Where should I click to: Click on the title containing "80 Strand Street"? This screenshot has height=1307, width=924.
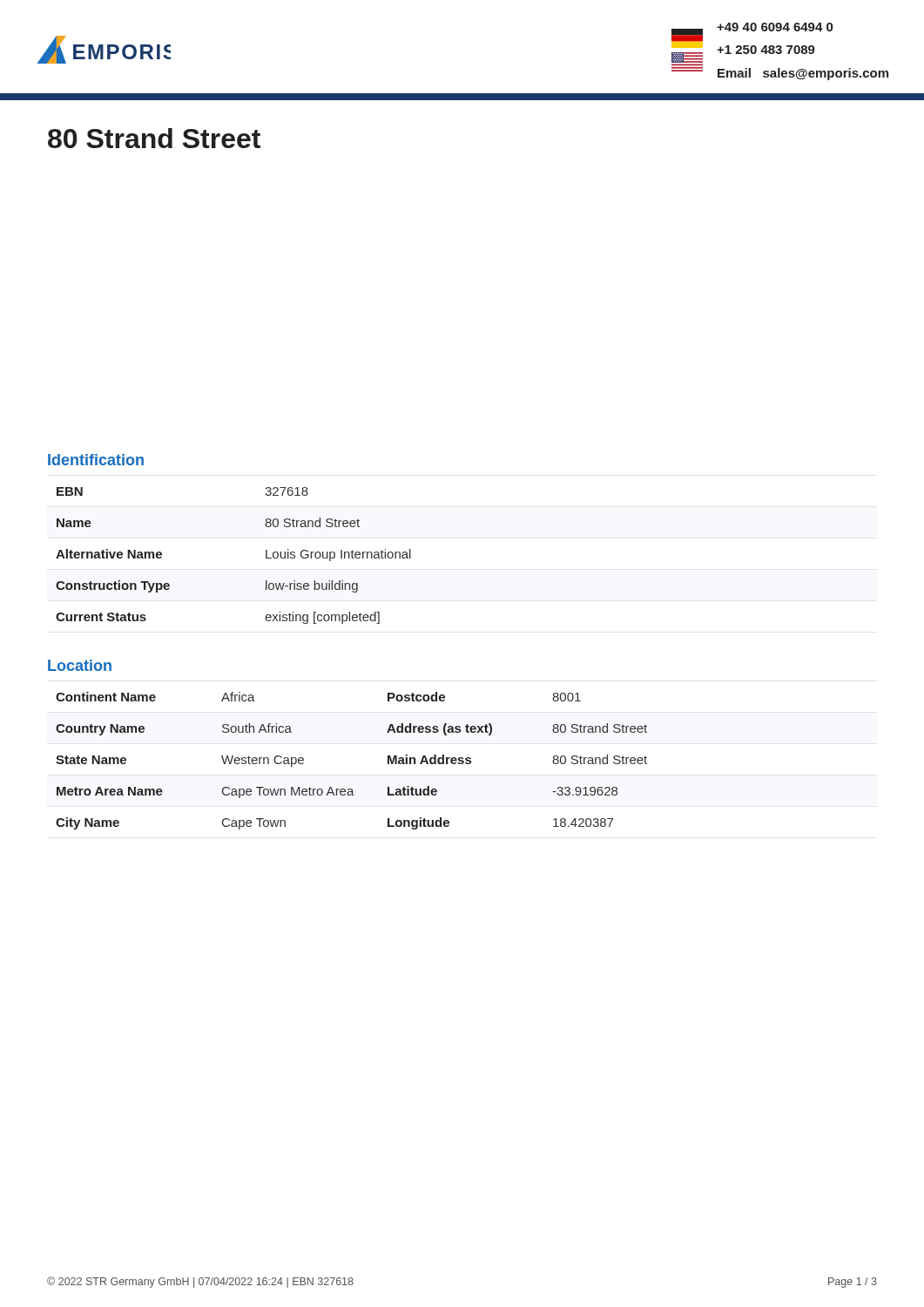pyautogui.click(x=154, y=138)
